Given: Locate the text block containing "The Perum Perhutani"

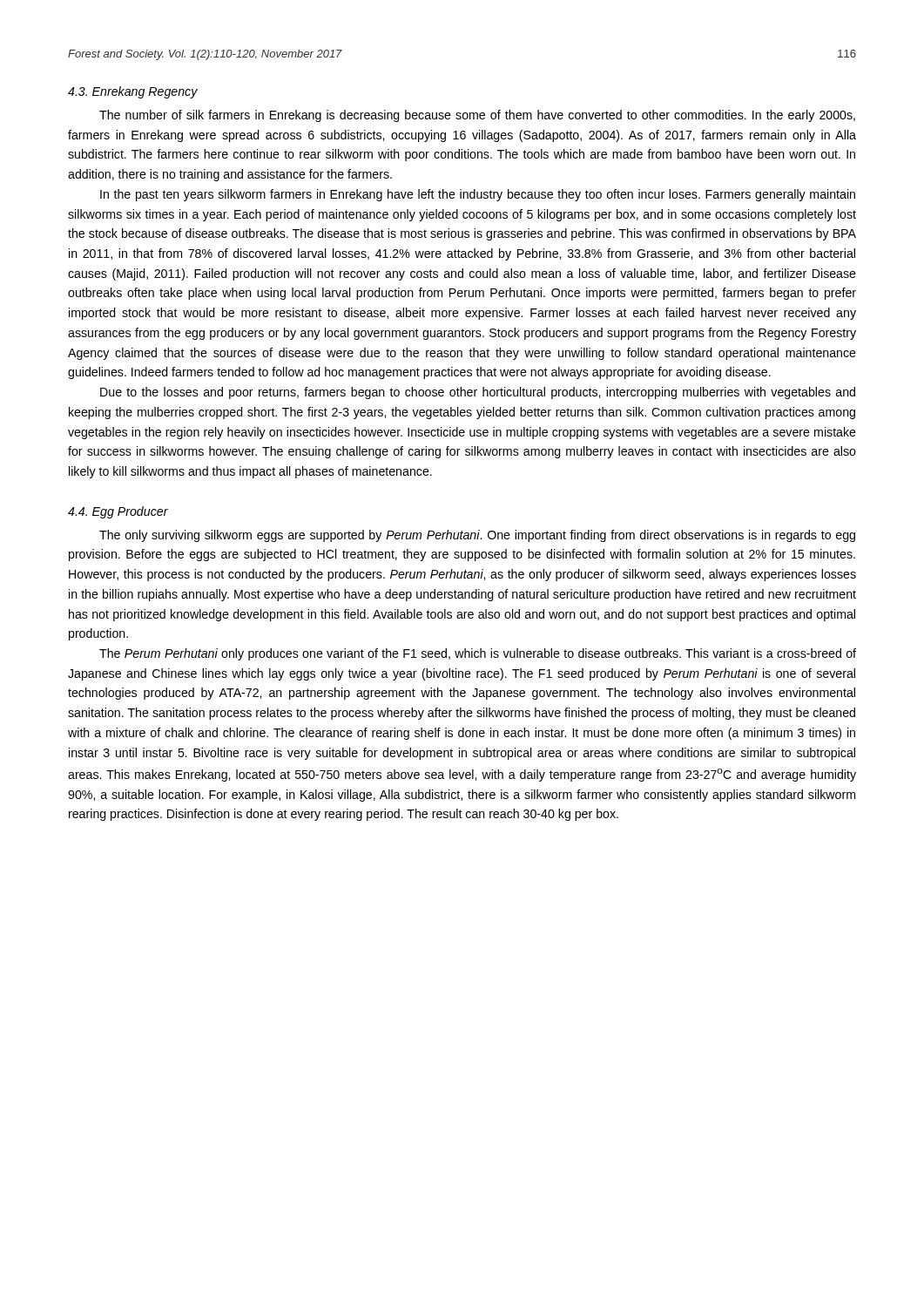Looking at the screenshot, I should click(462, 734).
